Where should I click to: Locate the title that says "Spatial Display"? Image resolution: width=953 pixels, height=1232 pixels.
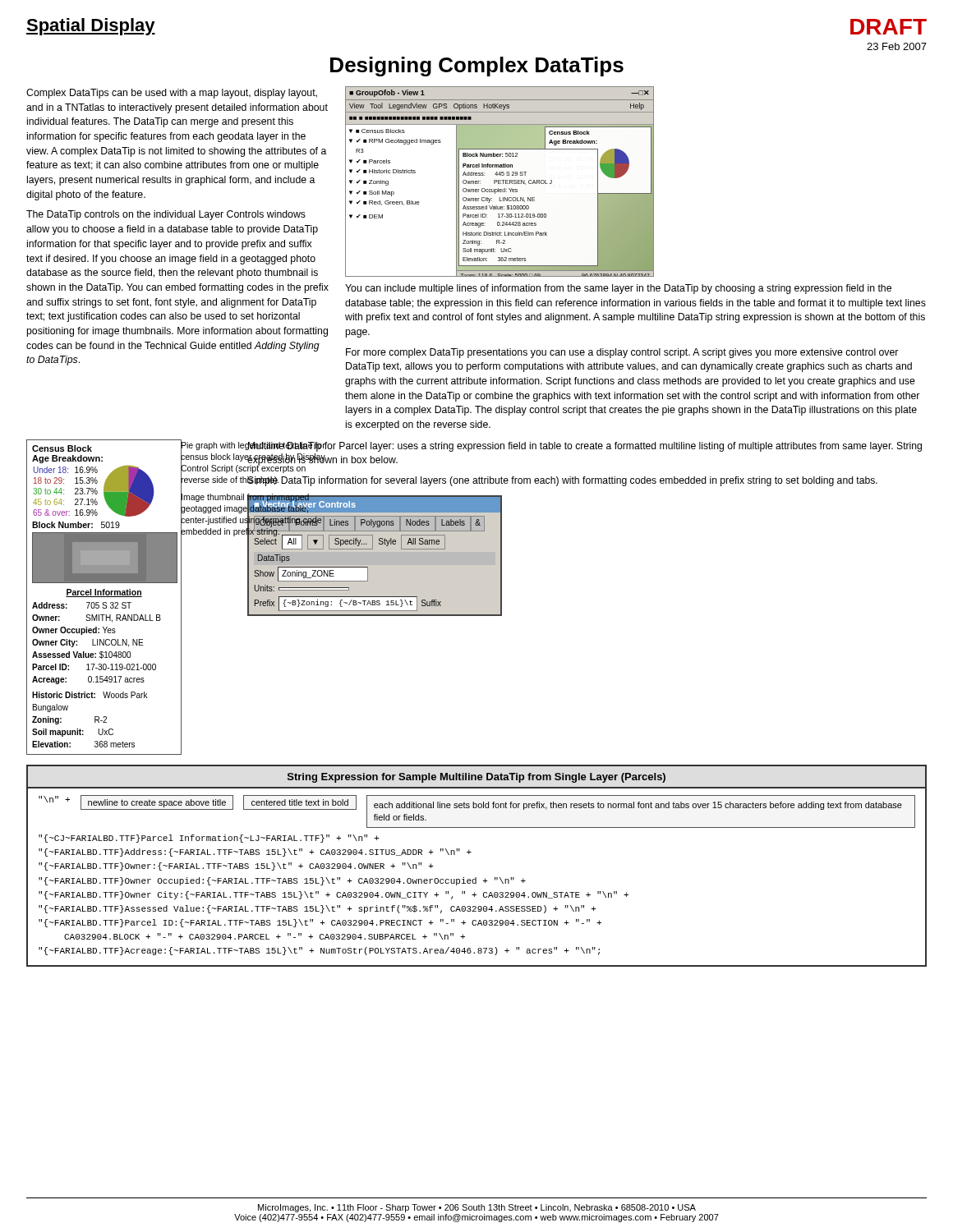91,25
